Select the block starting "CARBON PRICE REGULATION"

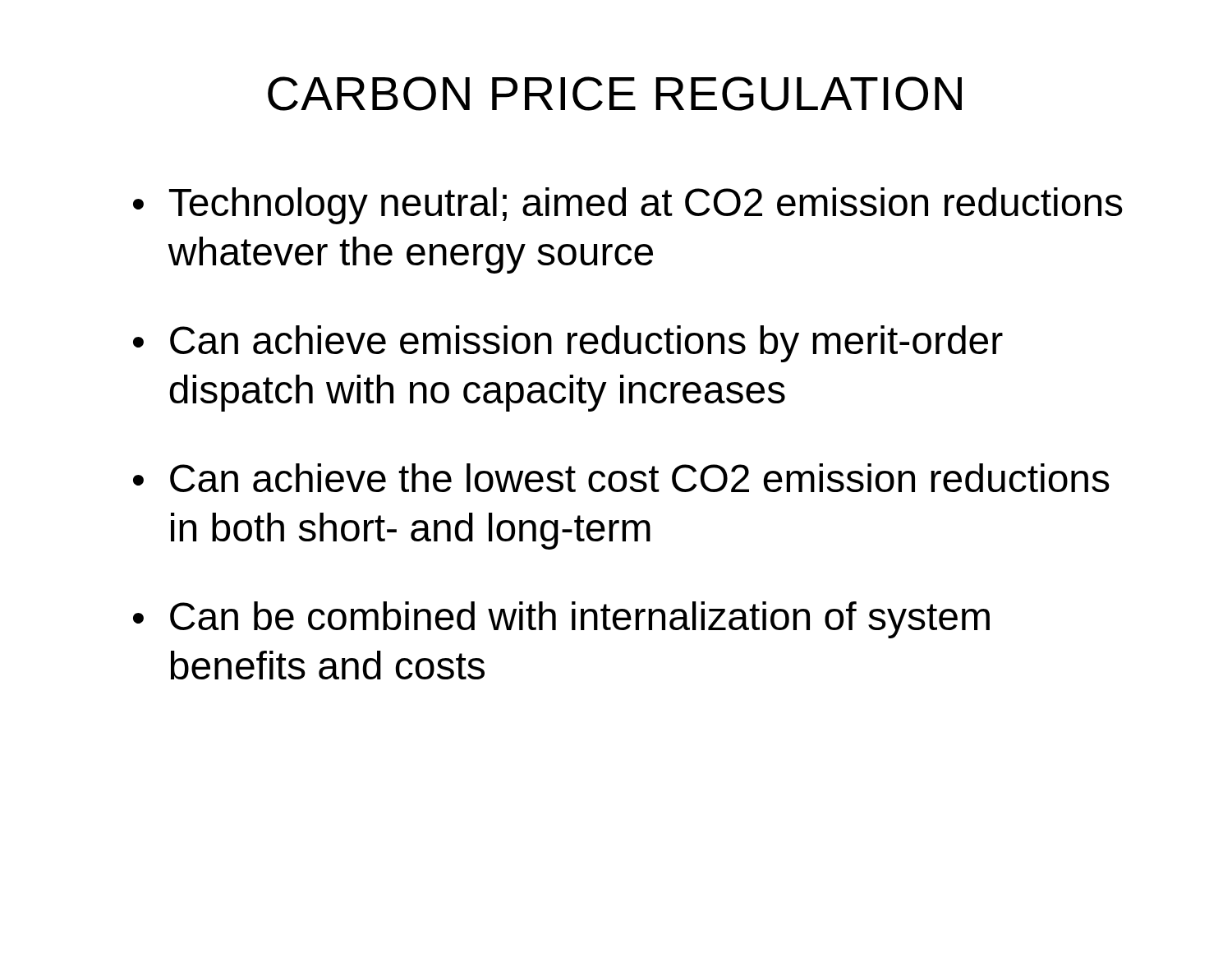616,93
